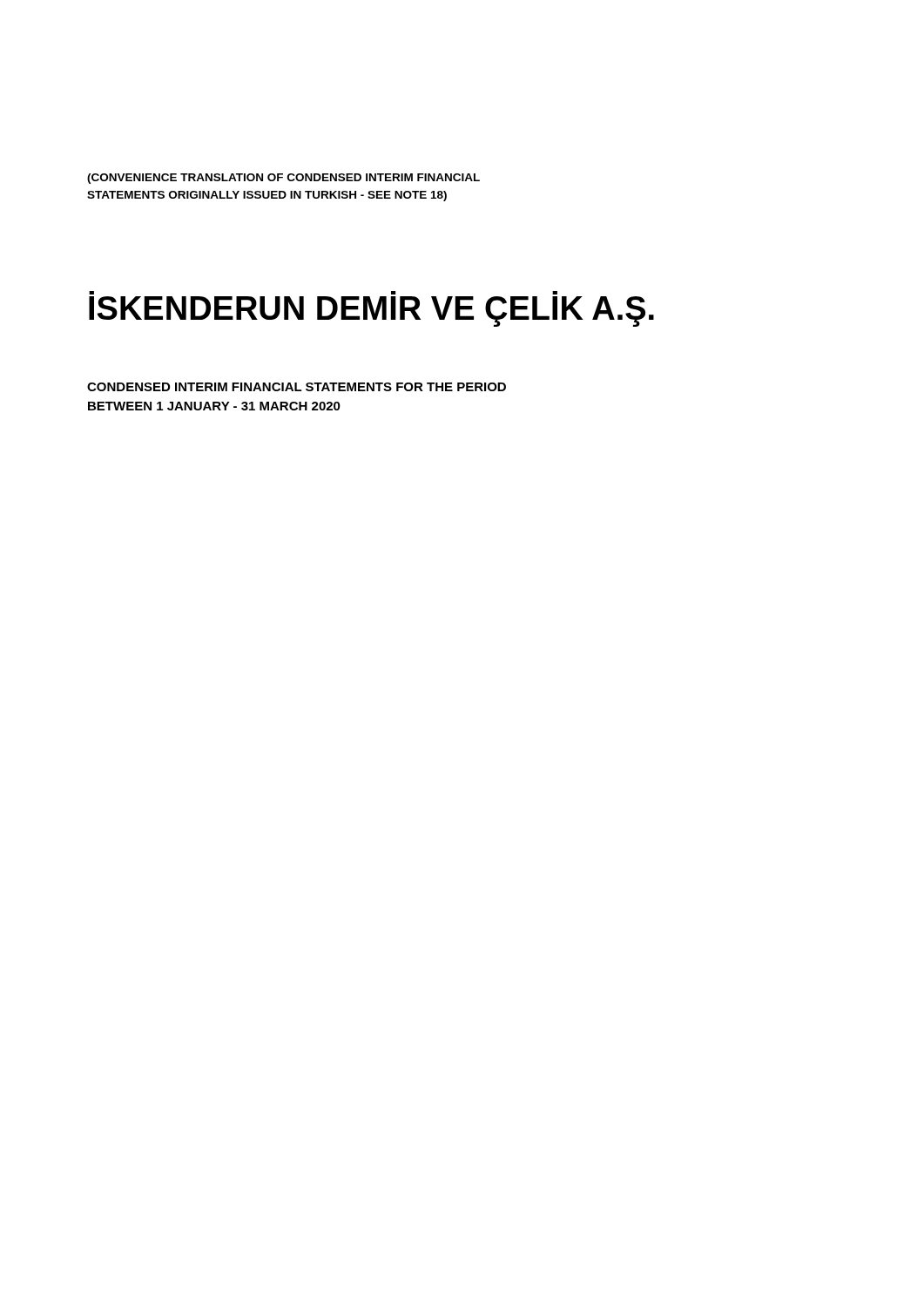Find the text block with the text "(CONVENIENCE TRANSLATION OF"
Image resolution: width=924 pixels, height=1307 pixels.
click(284, 186)
